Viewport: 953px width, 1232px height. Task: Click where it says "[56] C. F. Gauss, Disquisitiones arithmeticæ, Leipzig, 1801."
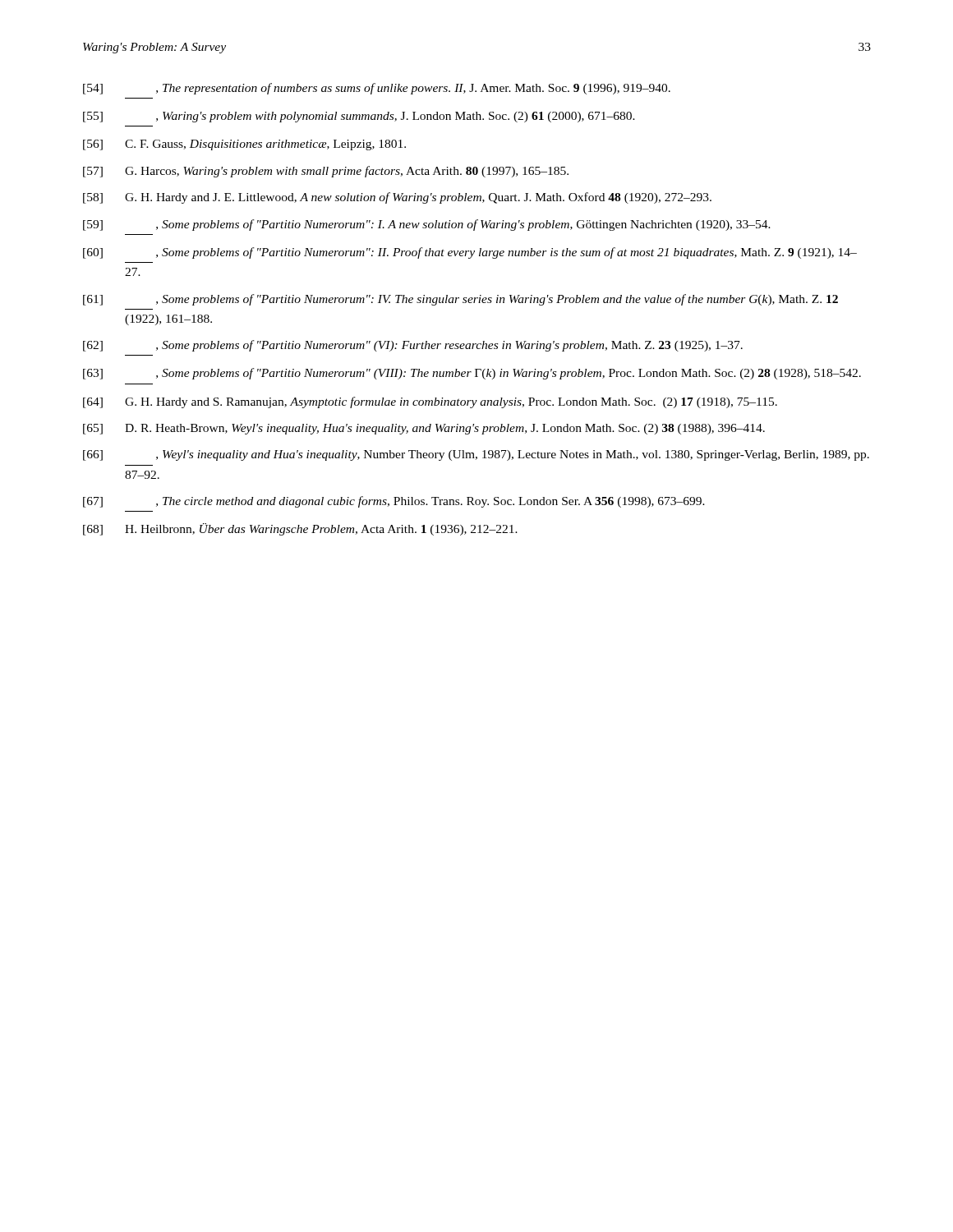click(244, 145)
